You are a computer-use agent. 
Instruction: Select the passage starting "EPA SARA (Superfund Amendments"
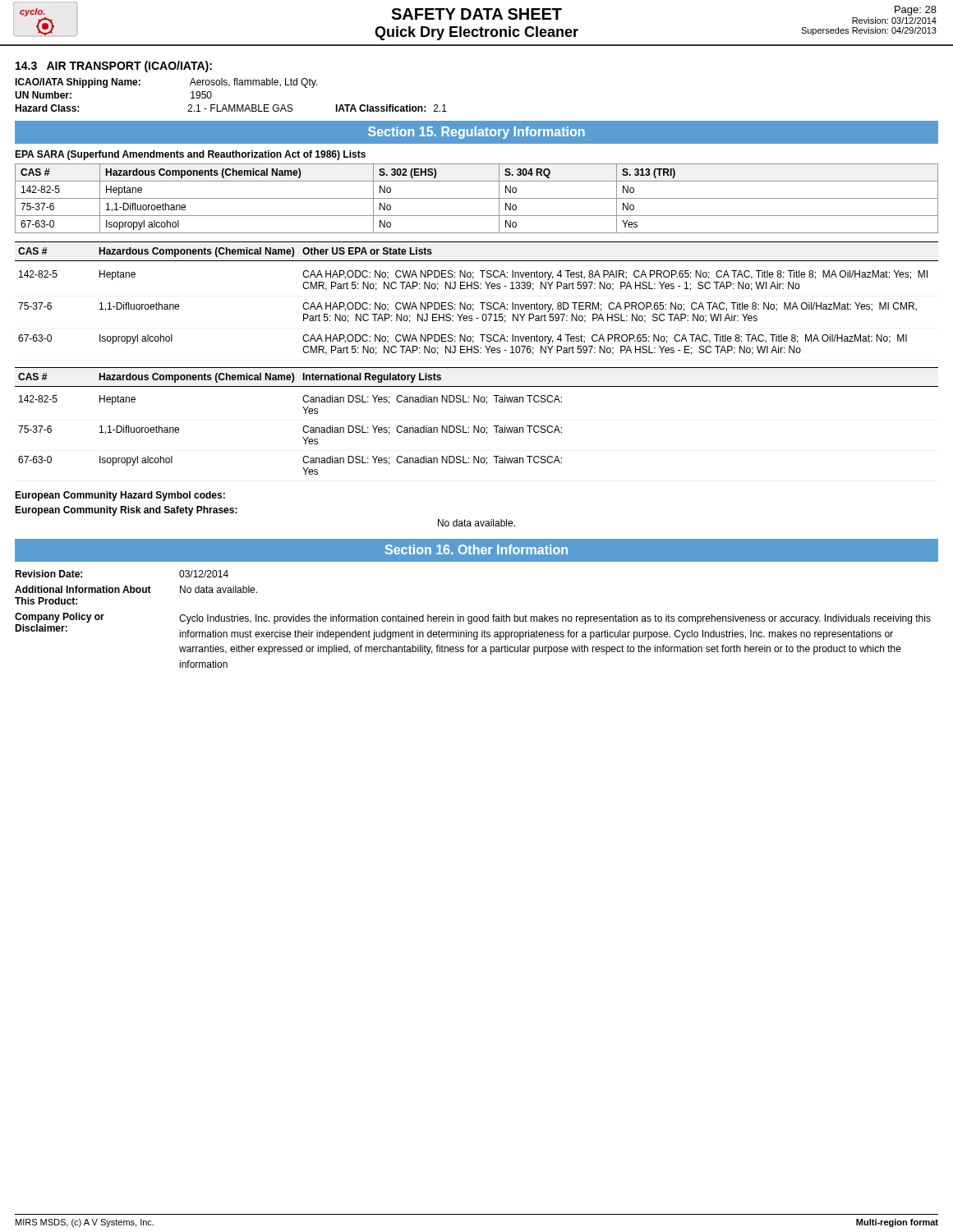click(x=190, y=154)
